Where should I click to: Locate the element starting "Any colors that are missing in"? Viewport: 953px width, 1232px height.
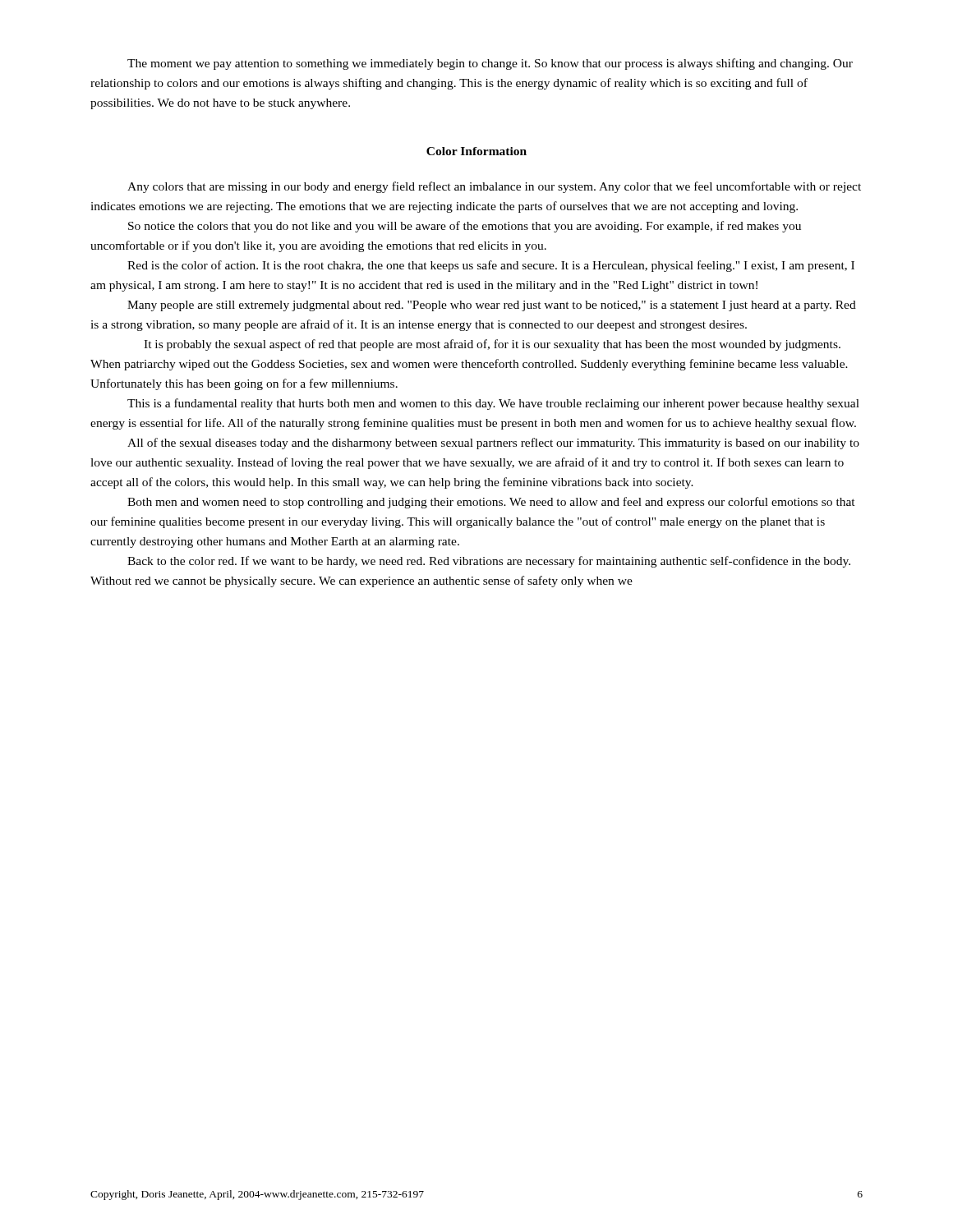(494, 187)
